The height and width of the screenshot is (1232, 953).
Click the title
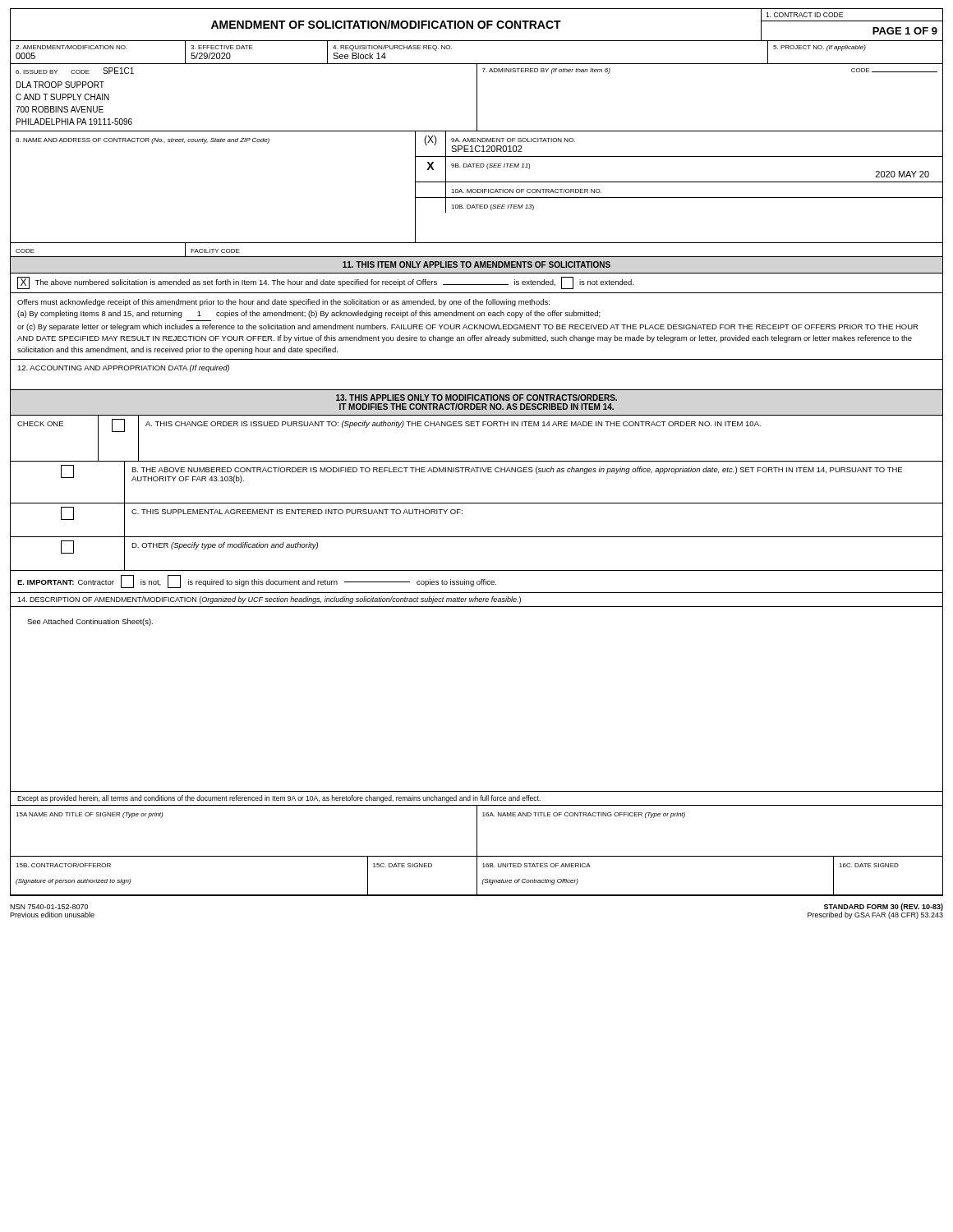tap(476, 25)
